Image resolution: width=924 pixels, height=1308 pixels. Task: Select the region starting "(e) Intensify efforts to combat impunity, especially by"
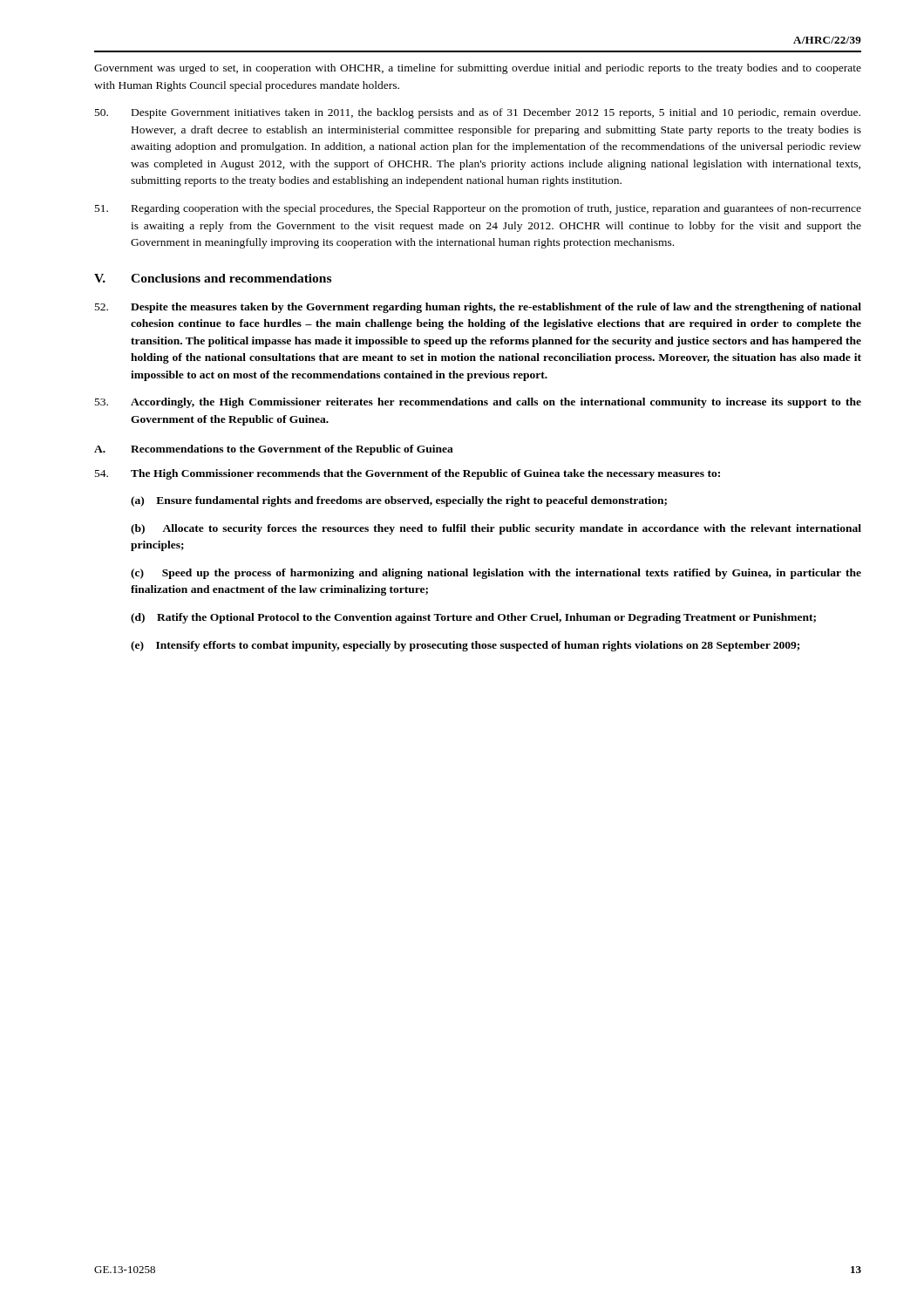tap(466, 644)
